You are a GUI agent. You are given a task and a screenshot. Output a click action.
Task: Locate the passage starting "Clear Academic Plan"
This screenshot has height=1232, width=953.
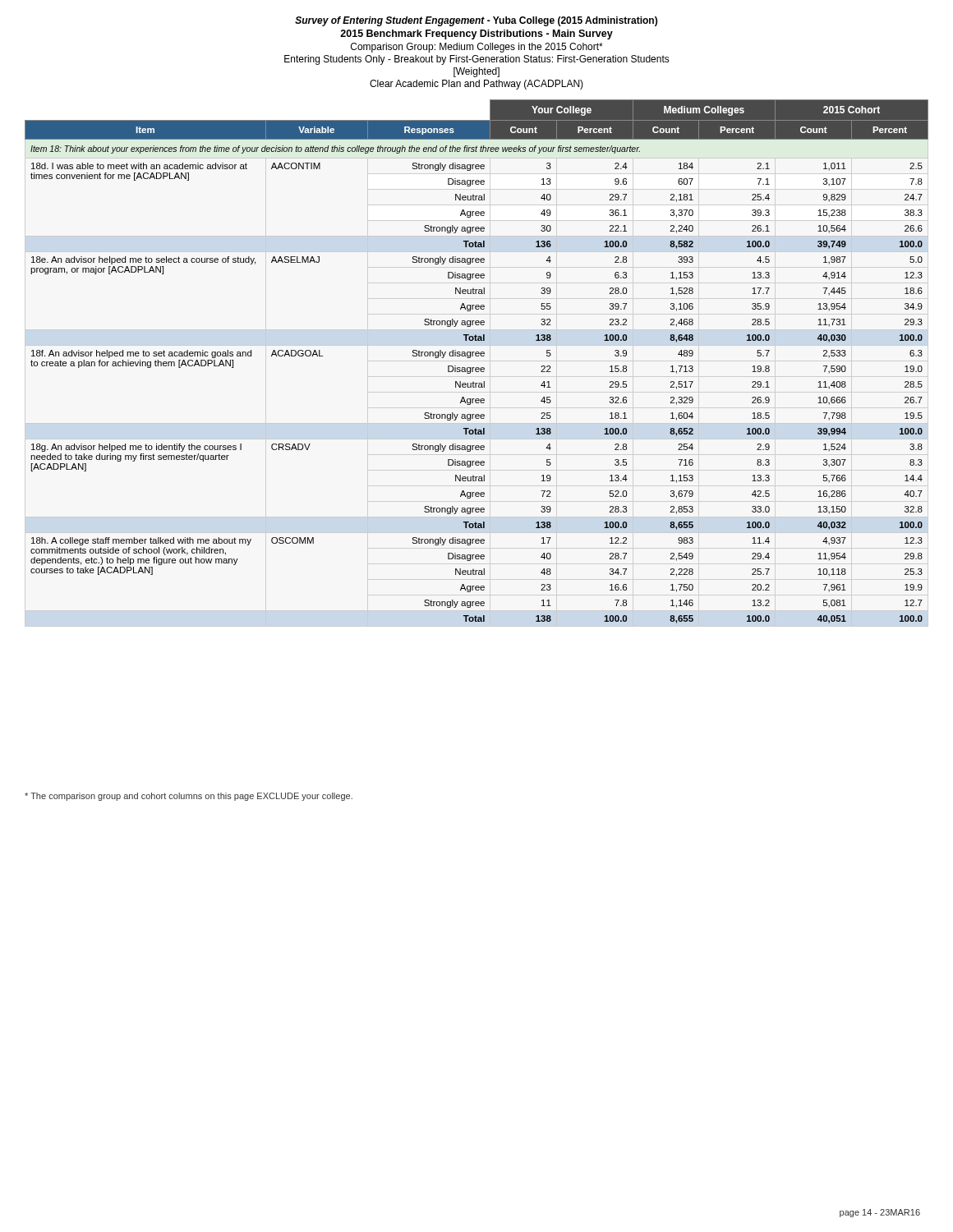(476, 84)
